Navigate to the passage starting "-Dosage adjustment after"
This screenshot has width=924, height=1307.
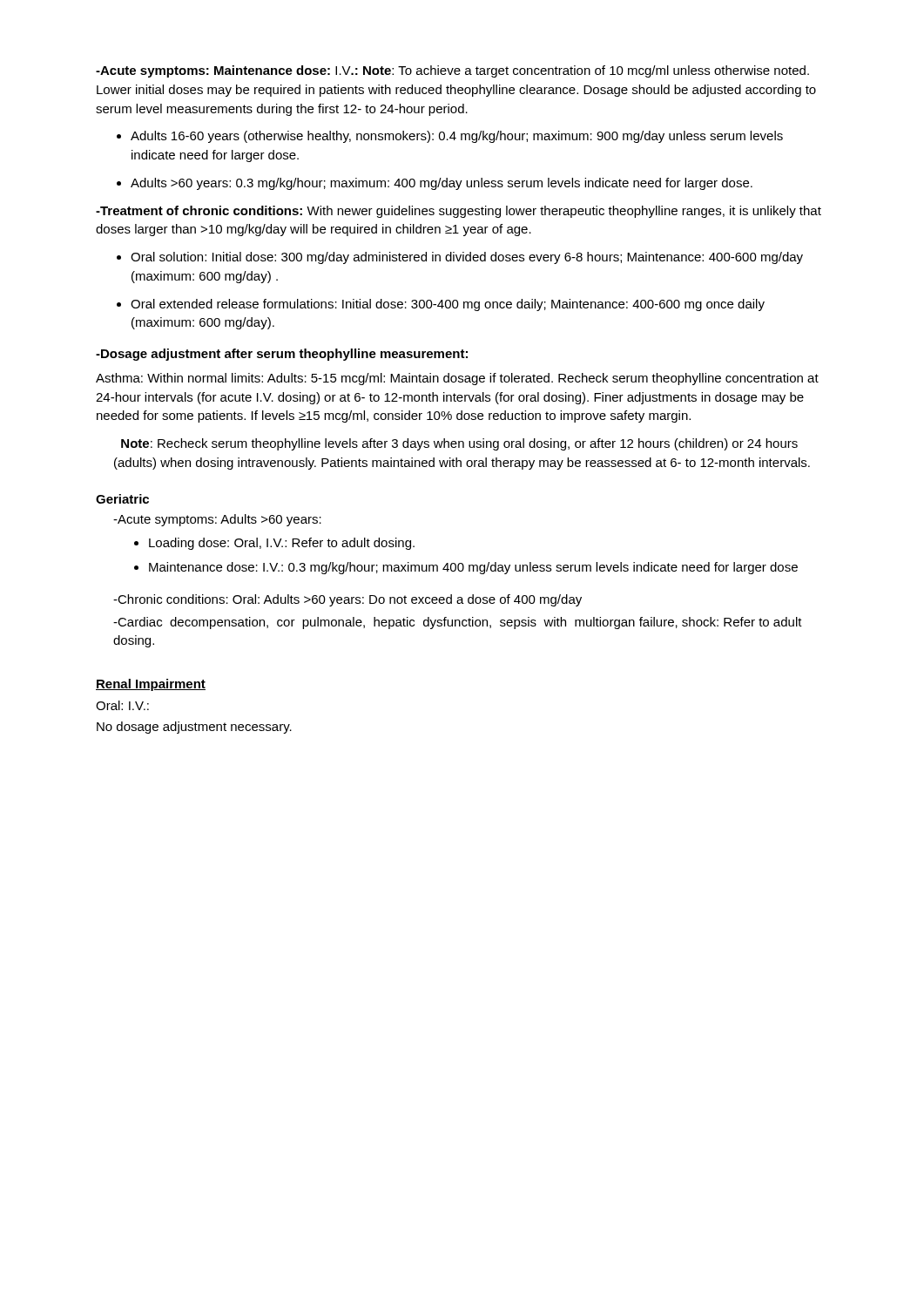click(x=282, y=353)
